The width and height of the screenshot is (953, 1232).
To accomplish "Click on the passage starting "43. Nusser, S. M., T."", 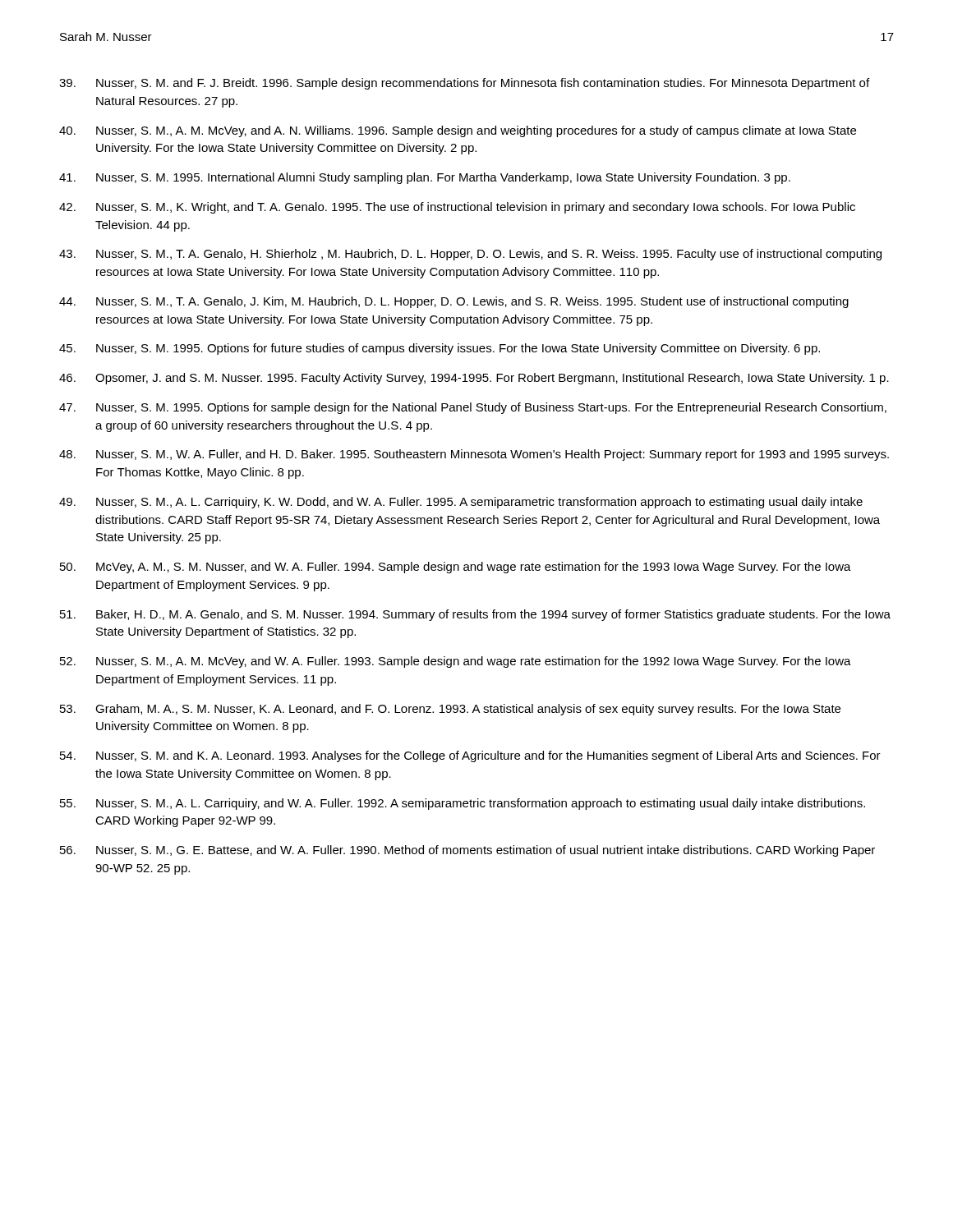I will [476, 263].
